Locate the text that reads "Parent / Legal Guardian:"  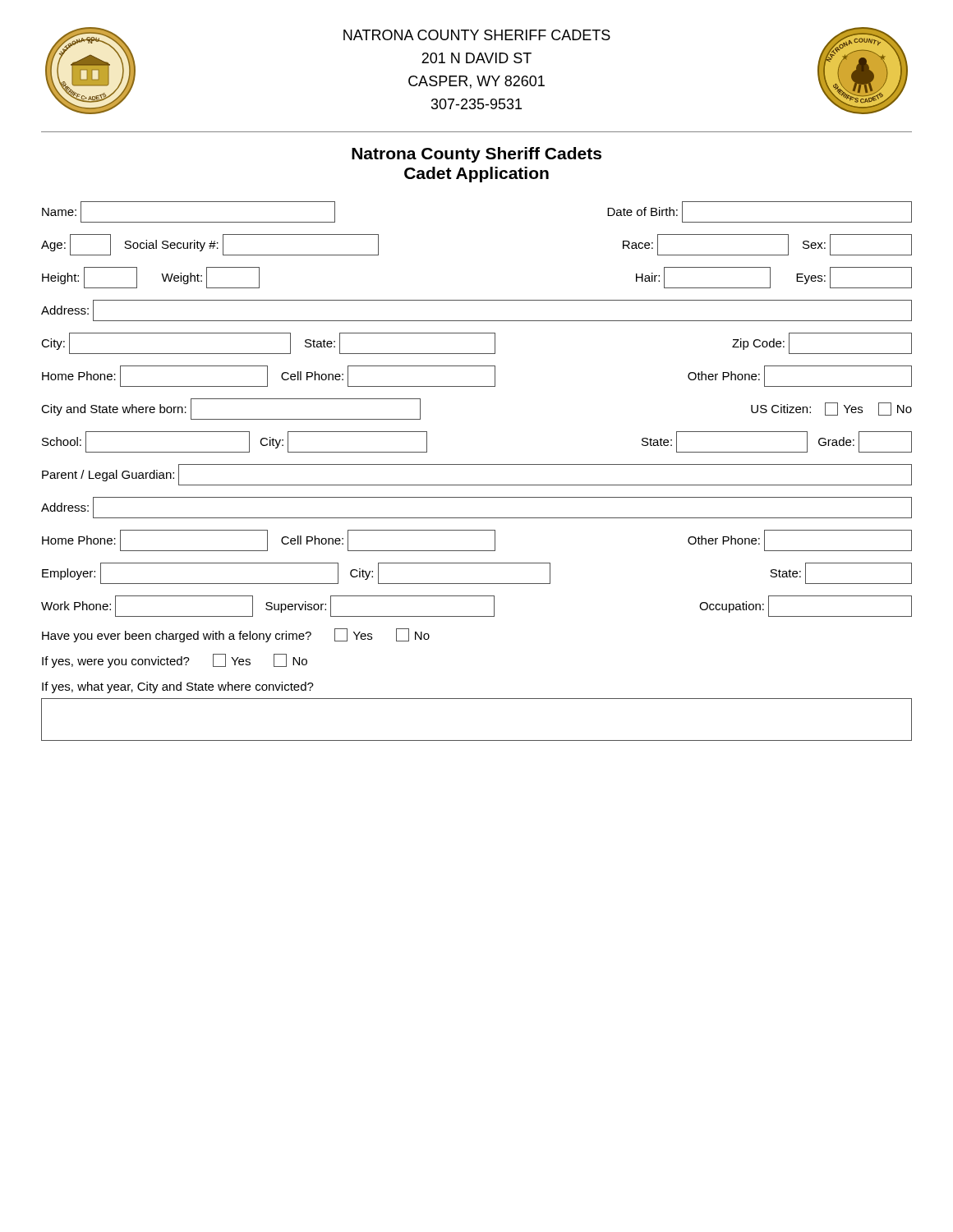tap(476, 474)
